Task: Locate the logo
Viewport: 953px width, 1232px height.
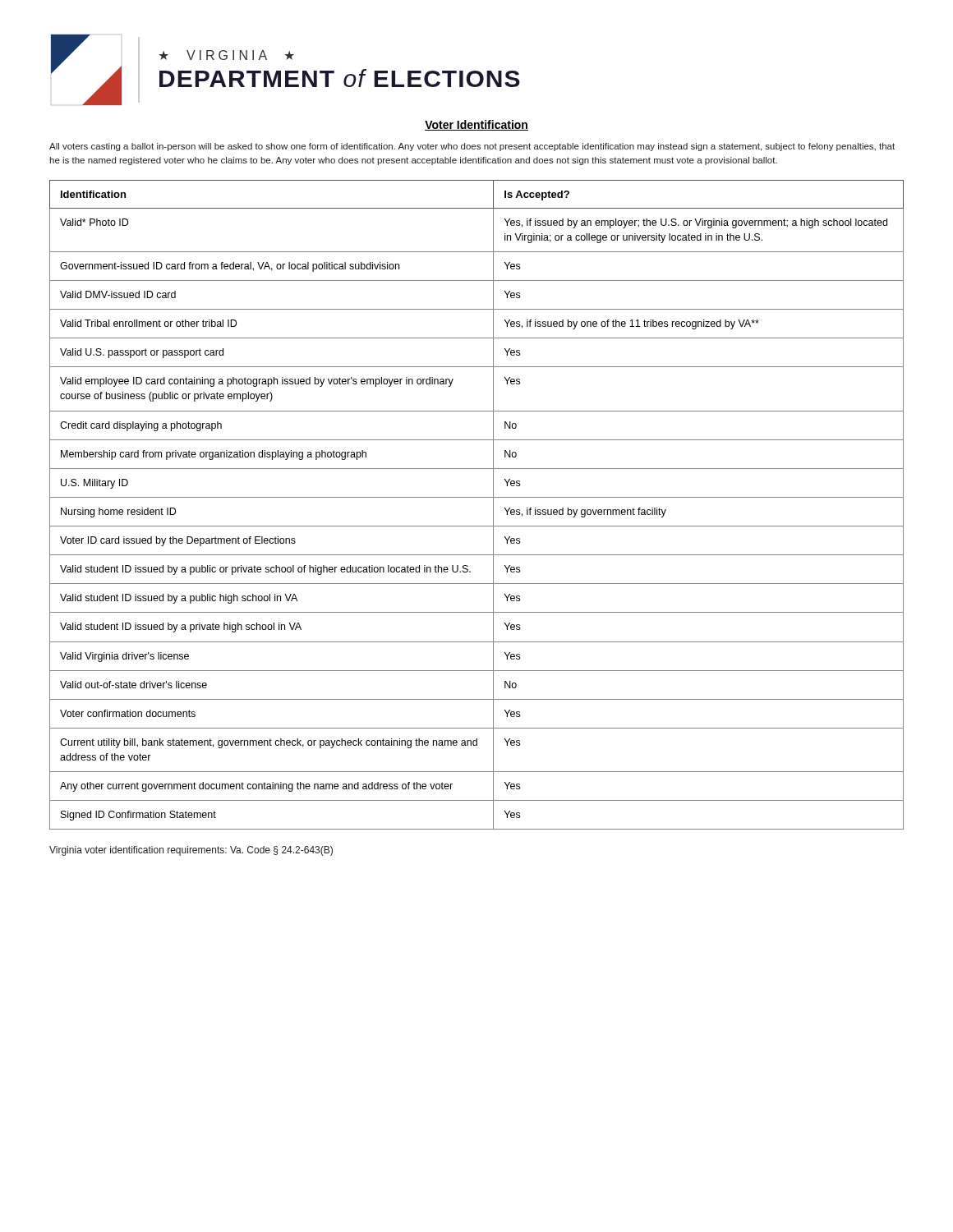Action: tap(476, 70)
